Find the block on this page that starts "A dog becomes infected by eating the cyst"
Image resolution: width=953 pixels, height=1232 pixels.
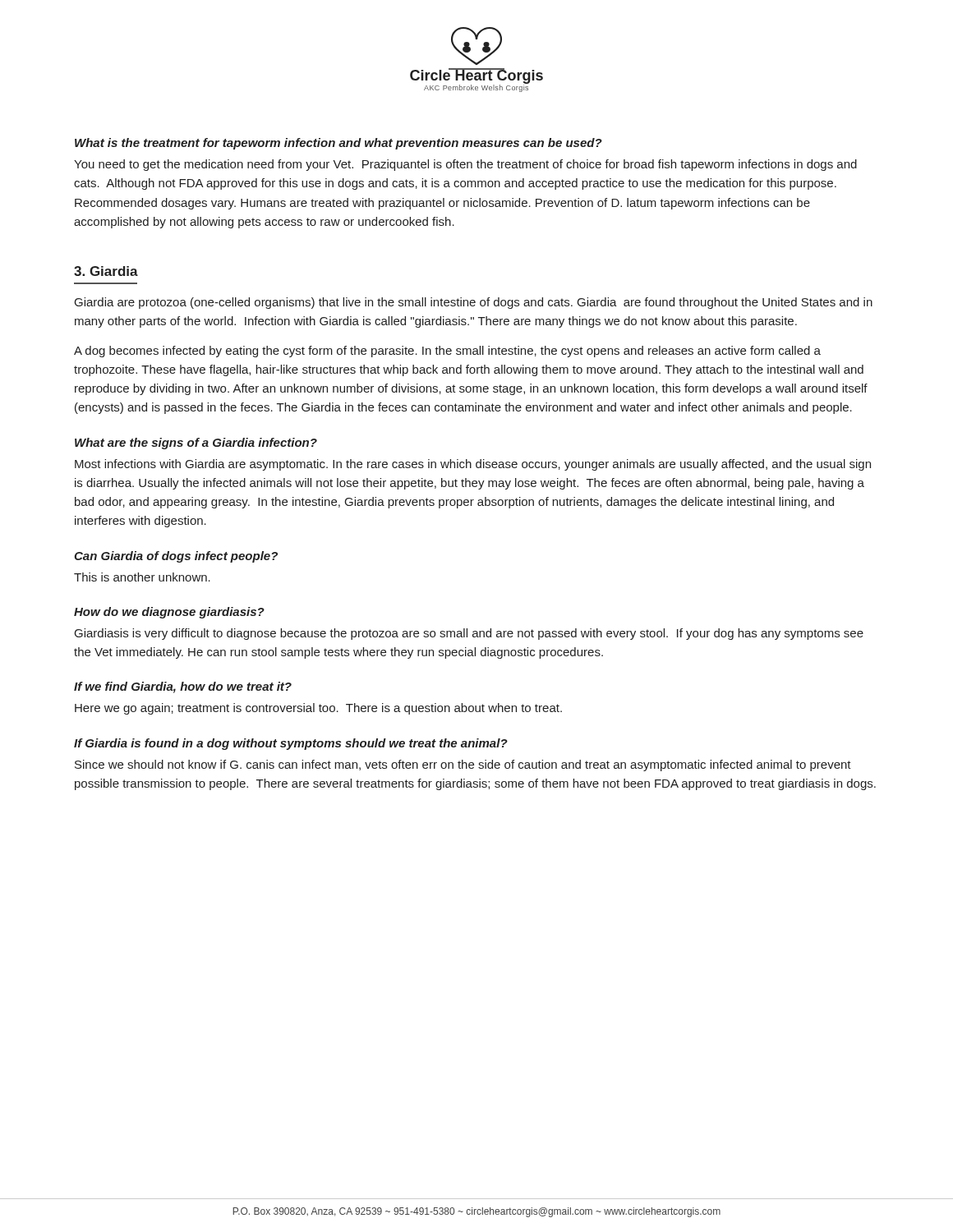471,379
